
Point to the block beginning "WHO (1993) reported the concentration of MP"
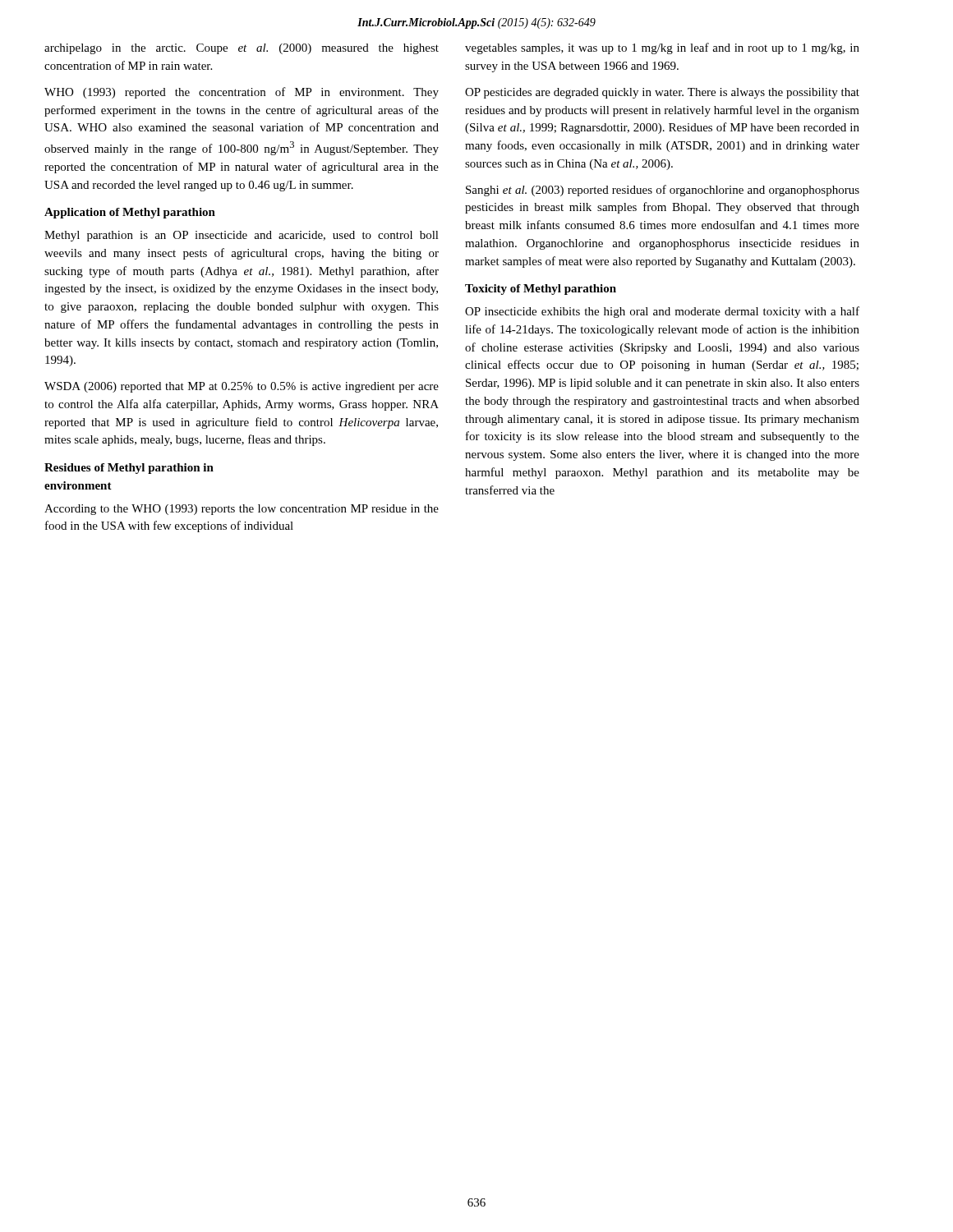point(242,139)
